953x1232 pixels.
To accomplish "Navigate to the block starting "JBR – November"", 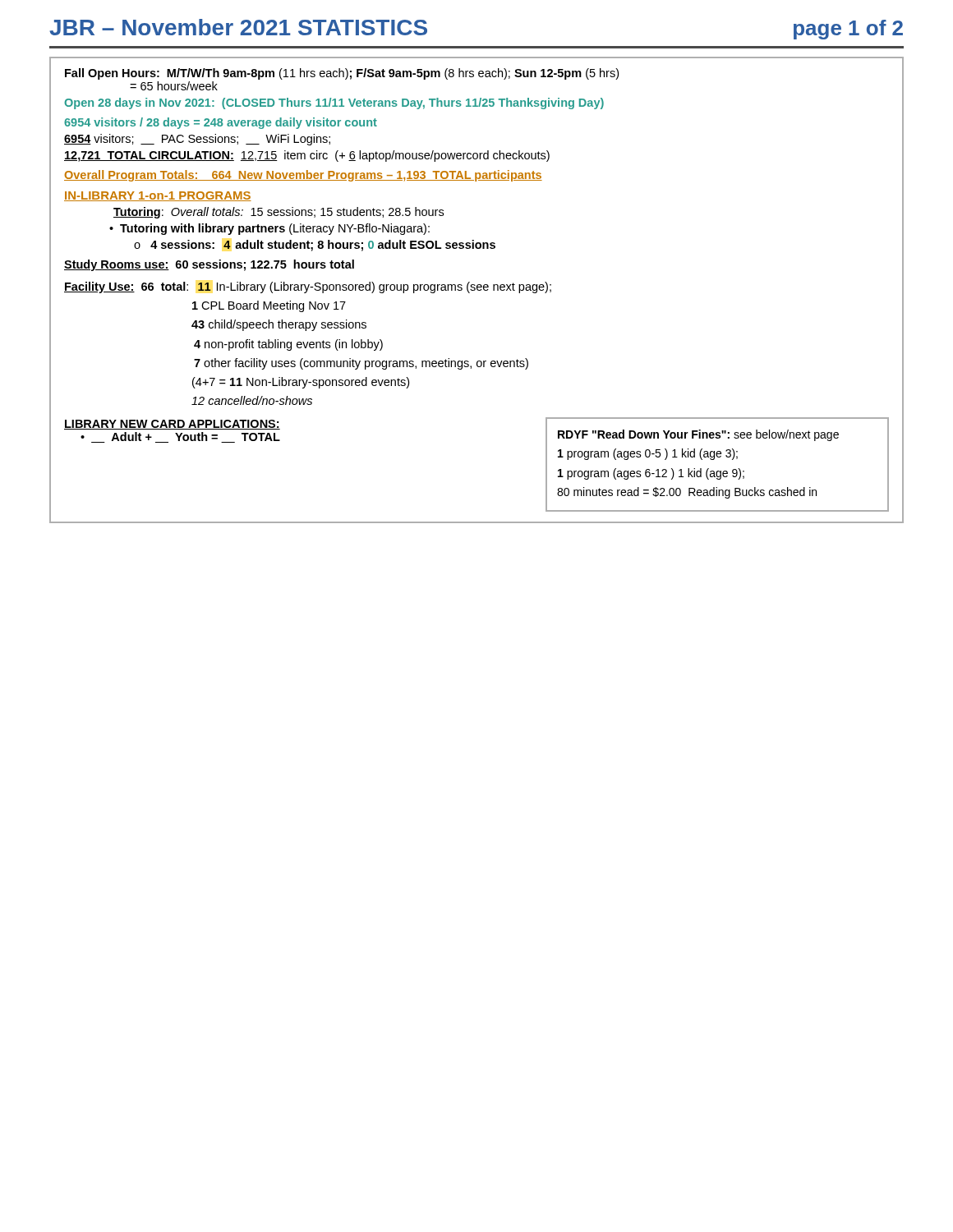I will 245,29.
